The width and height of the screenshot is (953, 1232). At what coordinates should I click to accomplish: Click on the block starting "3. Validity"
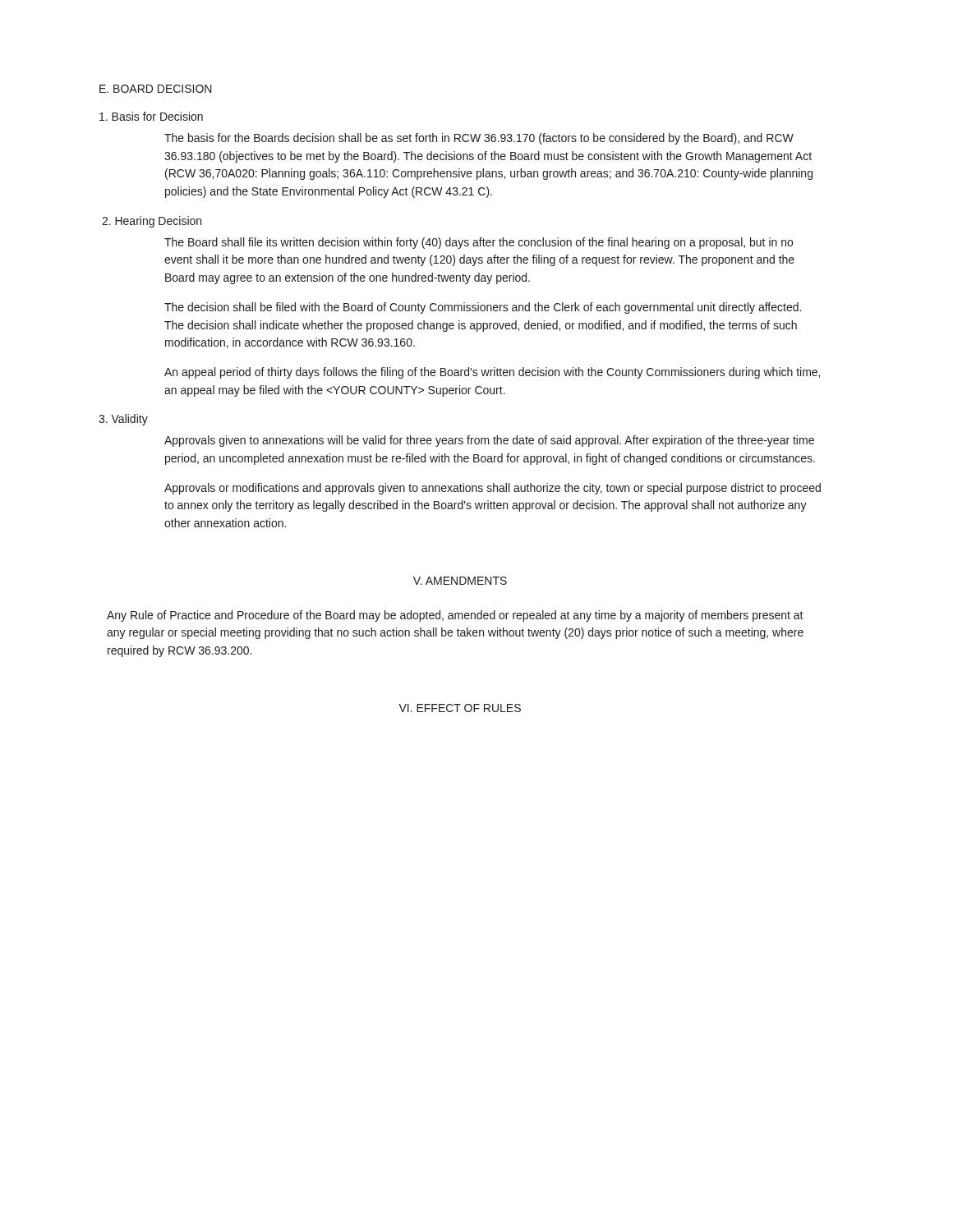[123, 419]
